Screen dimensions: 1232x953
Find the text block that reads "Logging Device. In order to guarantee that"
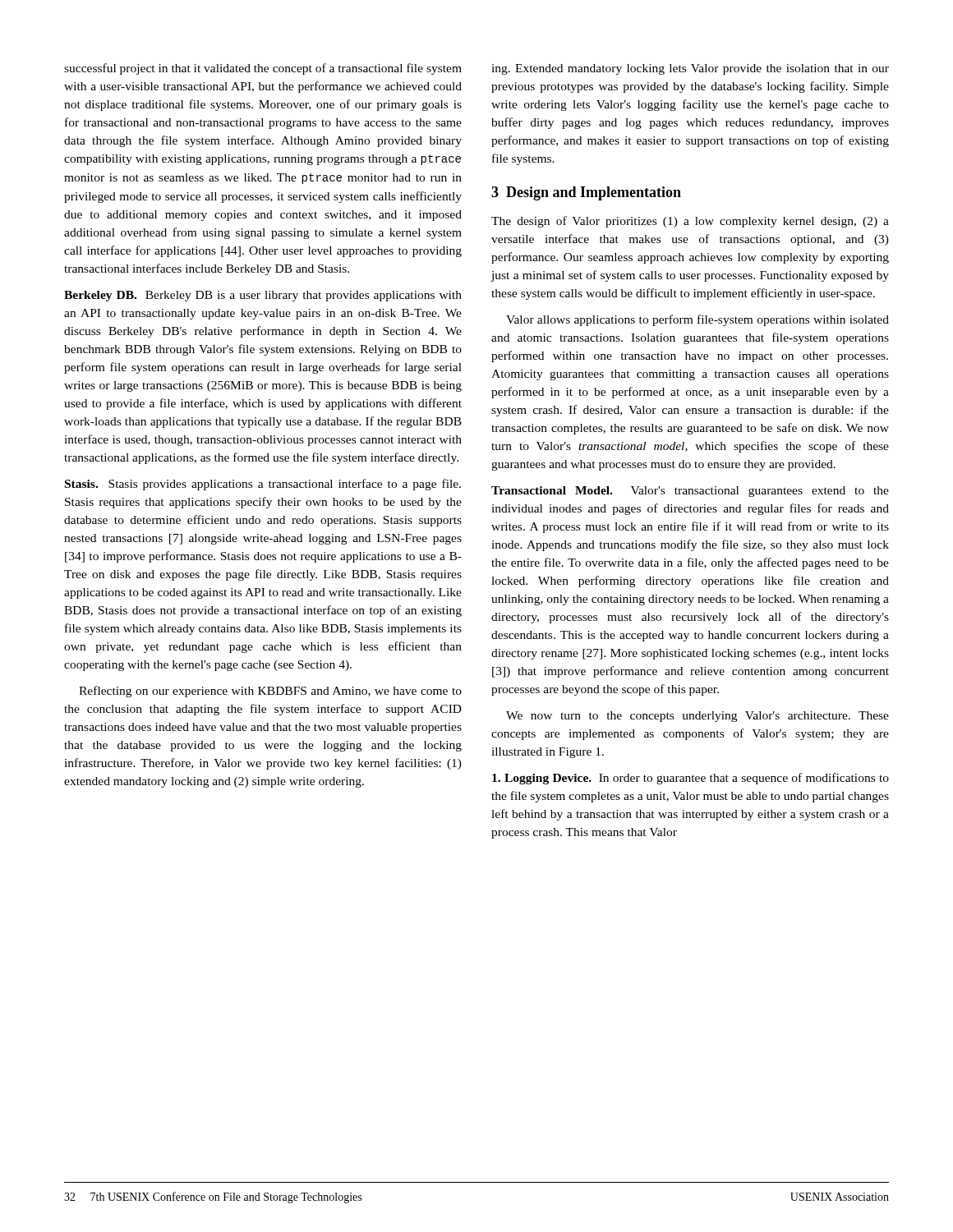690,805
